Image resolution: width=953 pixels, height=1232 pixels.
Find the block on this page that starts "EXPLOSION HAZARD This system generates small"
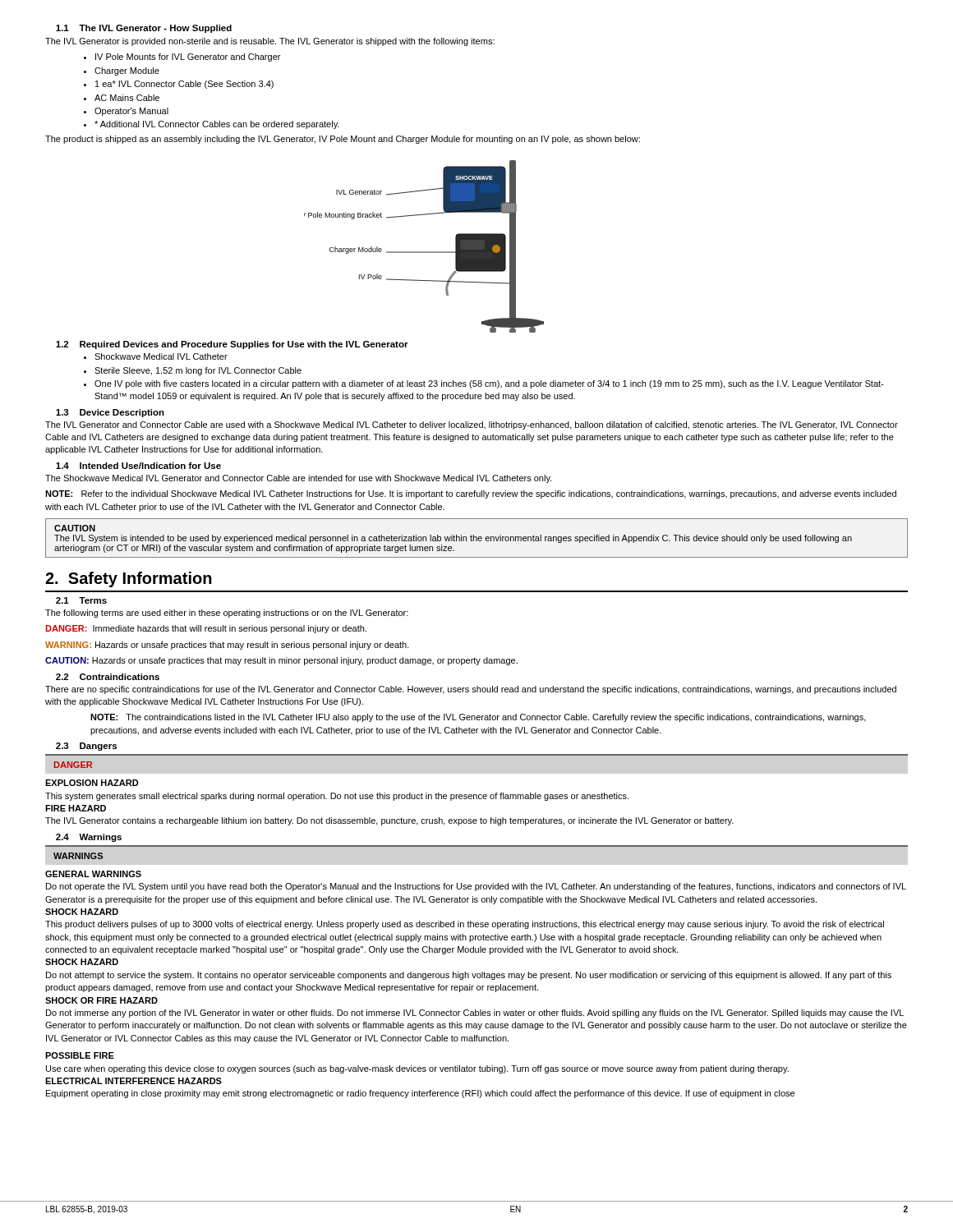[x=476, y=802]
